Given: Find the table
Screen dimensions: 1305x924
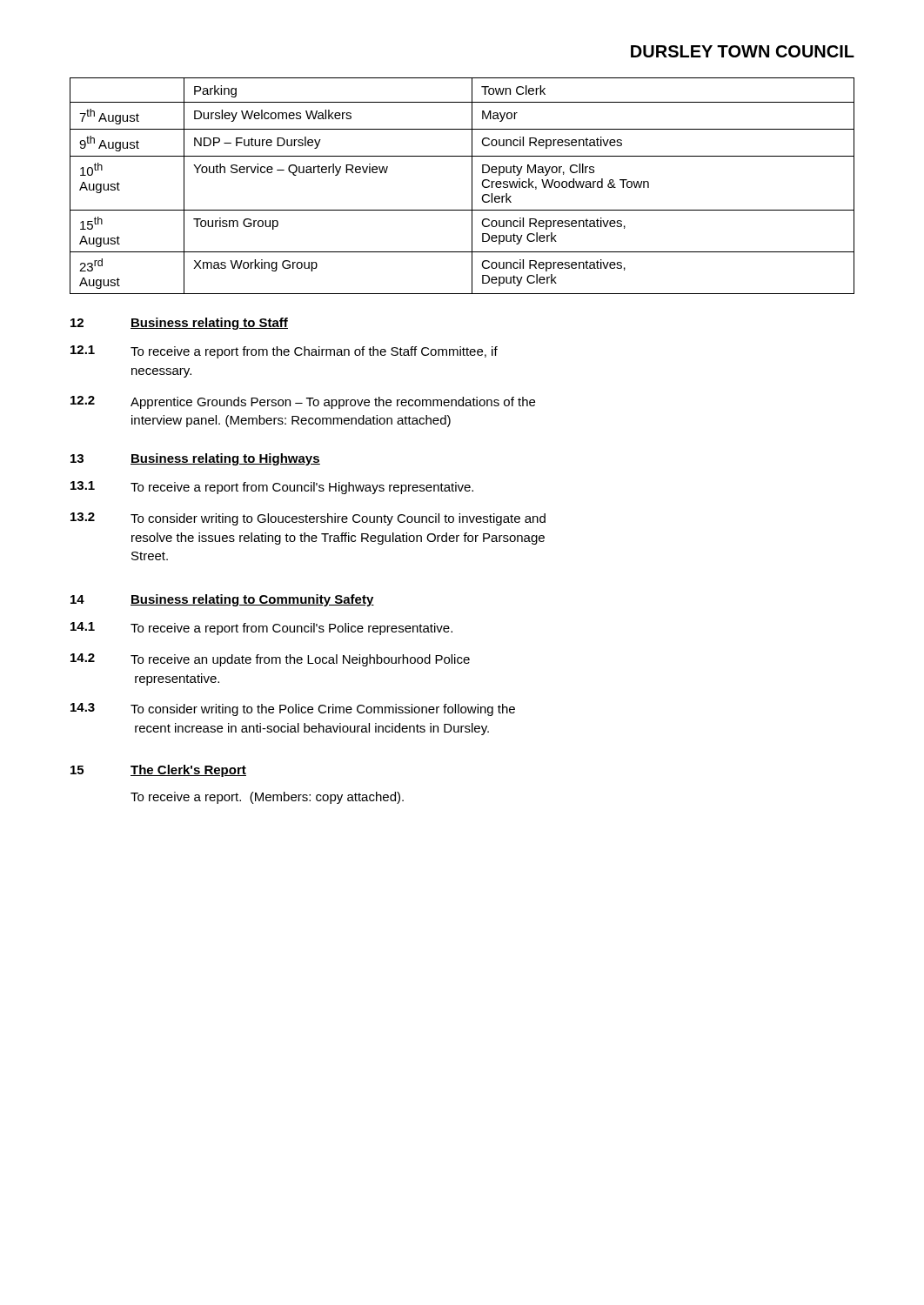Looking at the screenshot, I should [462, 186].
